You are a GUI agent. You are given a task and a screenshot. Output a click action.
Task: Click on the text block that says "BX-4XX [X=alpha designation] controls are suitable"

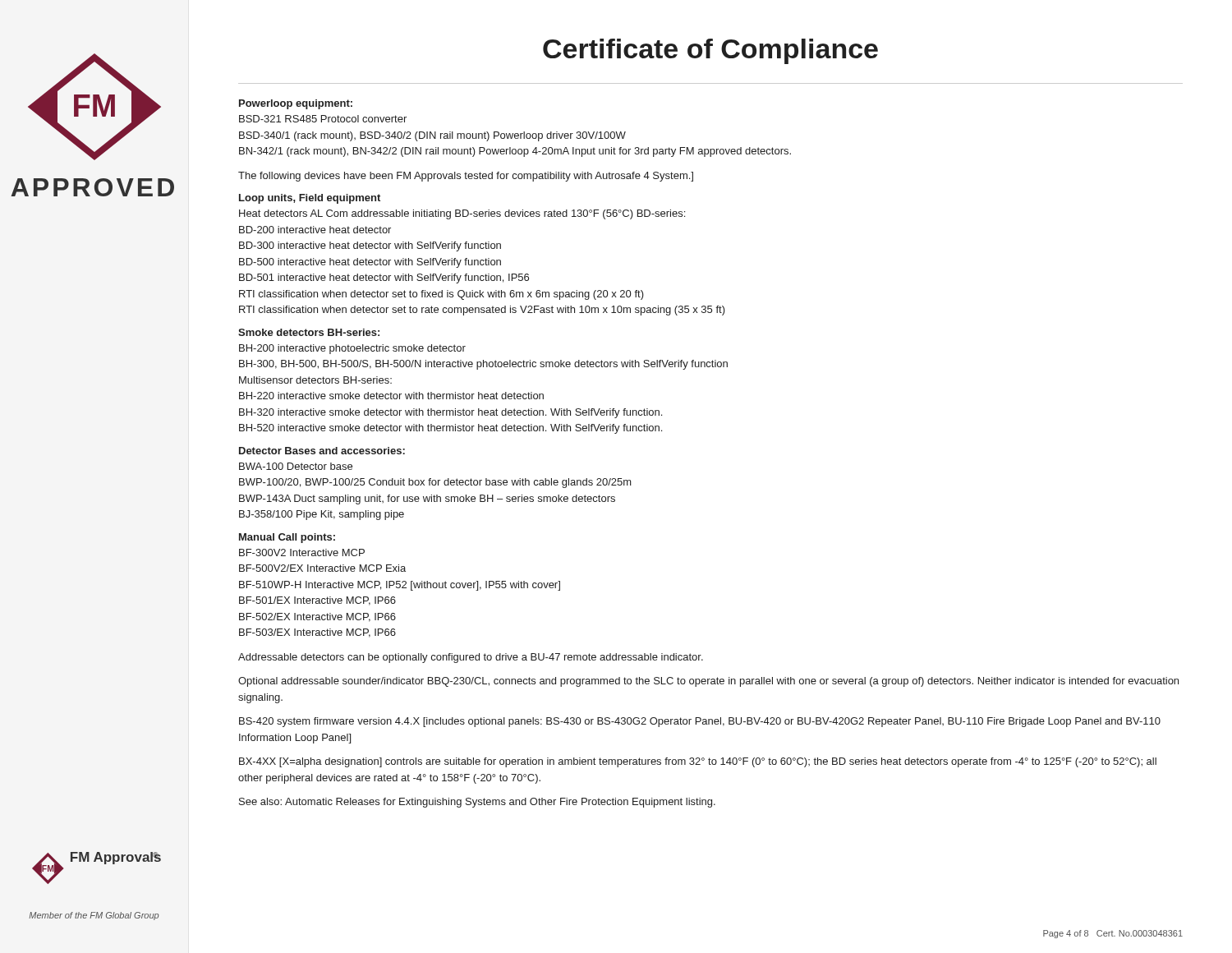(x=698, y=769)
